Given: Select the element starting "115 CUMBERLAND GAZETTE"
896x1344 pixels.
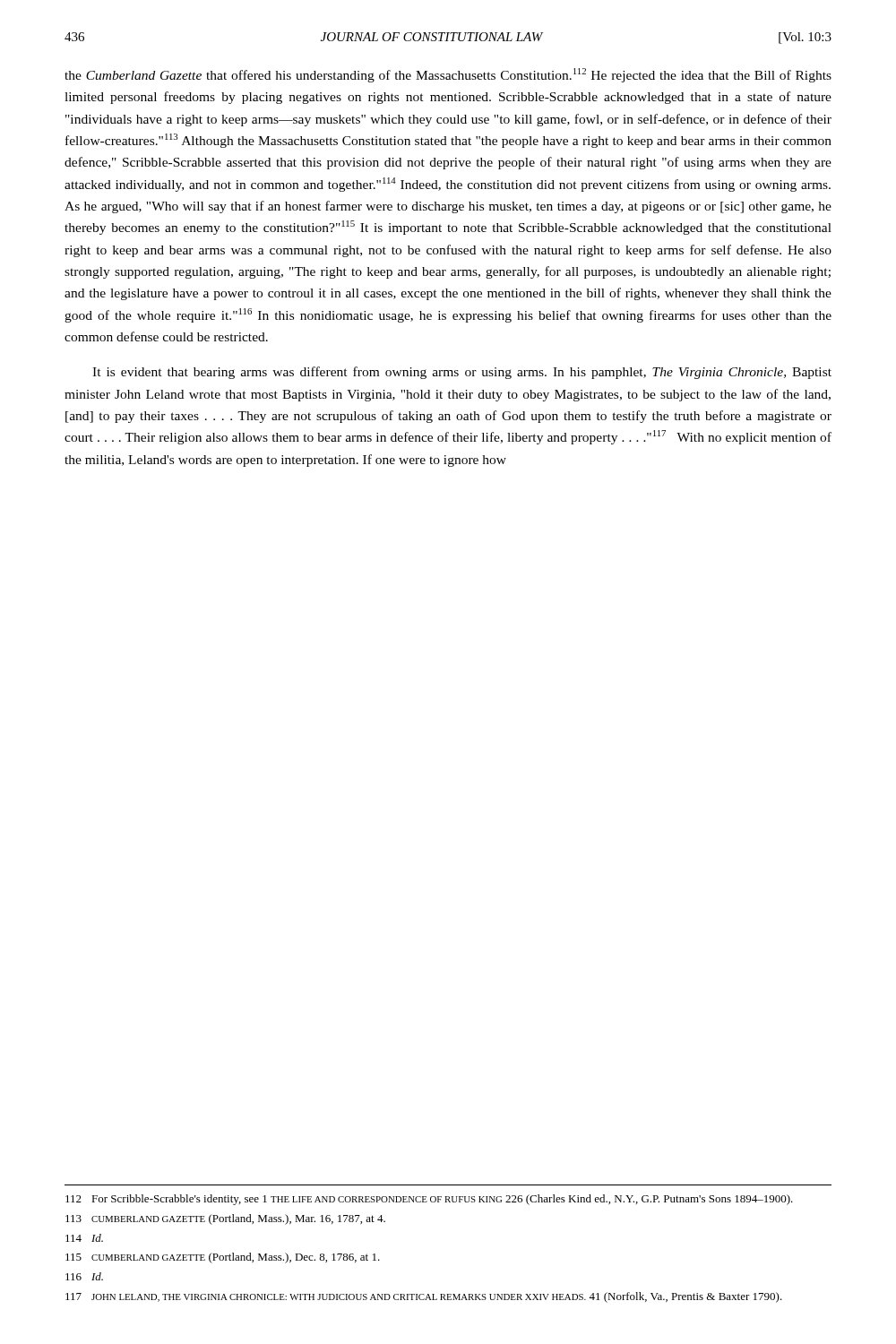Looking at the screenshot, I should (x=223, y=1258).
